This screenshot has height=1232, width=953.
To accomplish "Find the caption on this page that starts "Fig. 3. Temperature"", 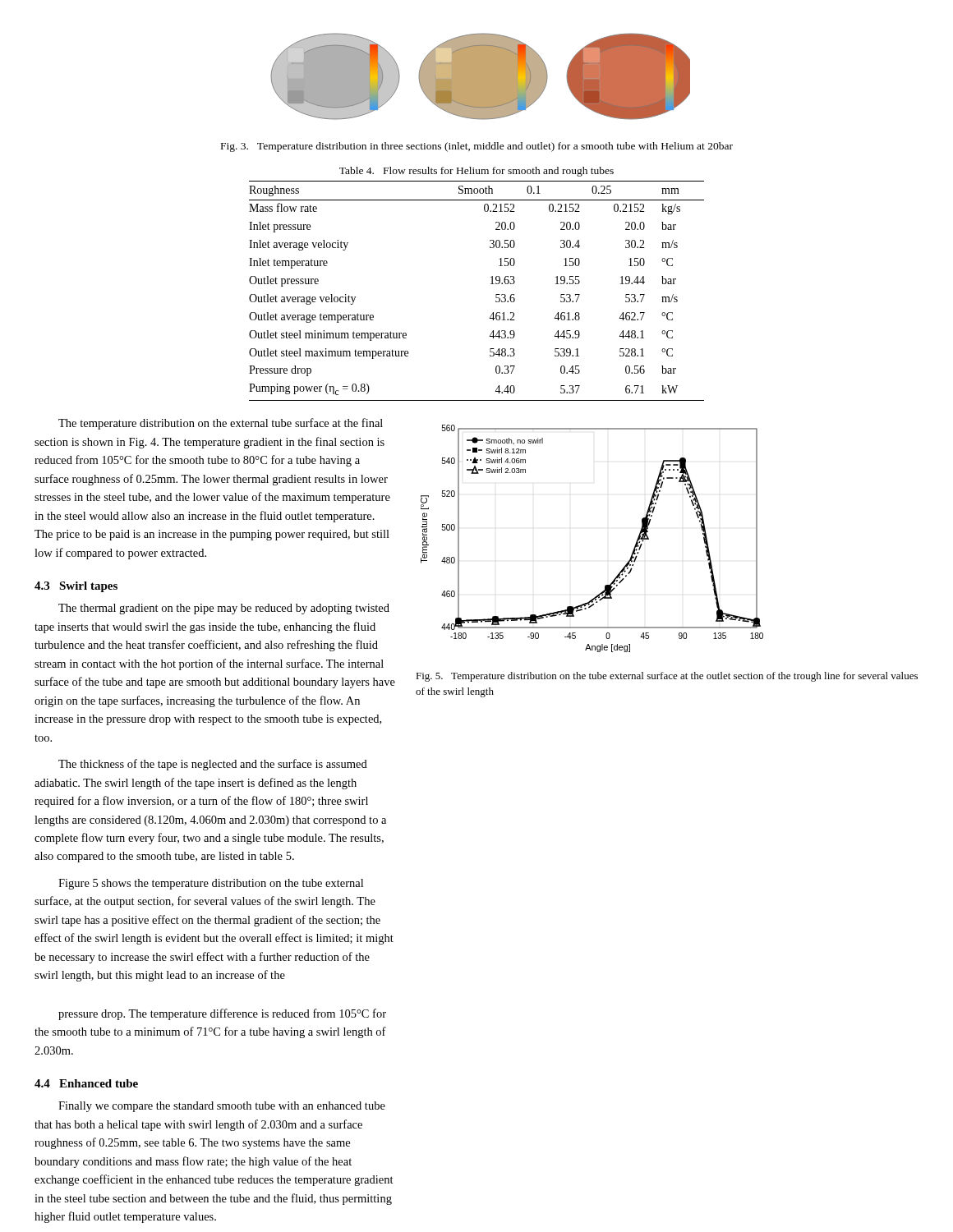I will [x=476, y=146].
